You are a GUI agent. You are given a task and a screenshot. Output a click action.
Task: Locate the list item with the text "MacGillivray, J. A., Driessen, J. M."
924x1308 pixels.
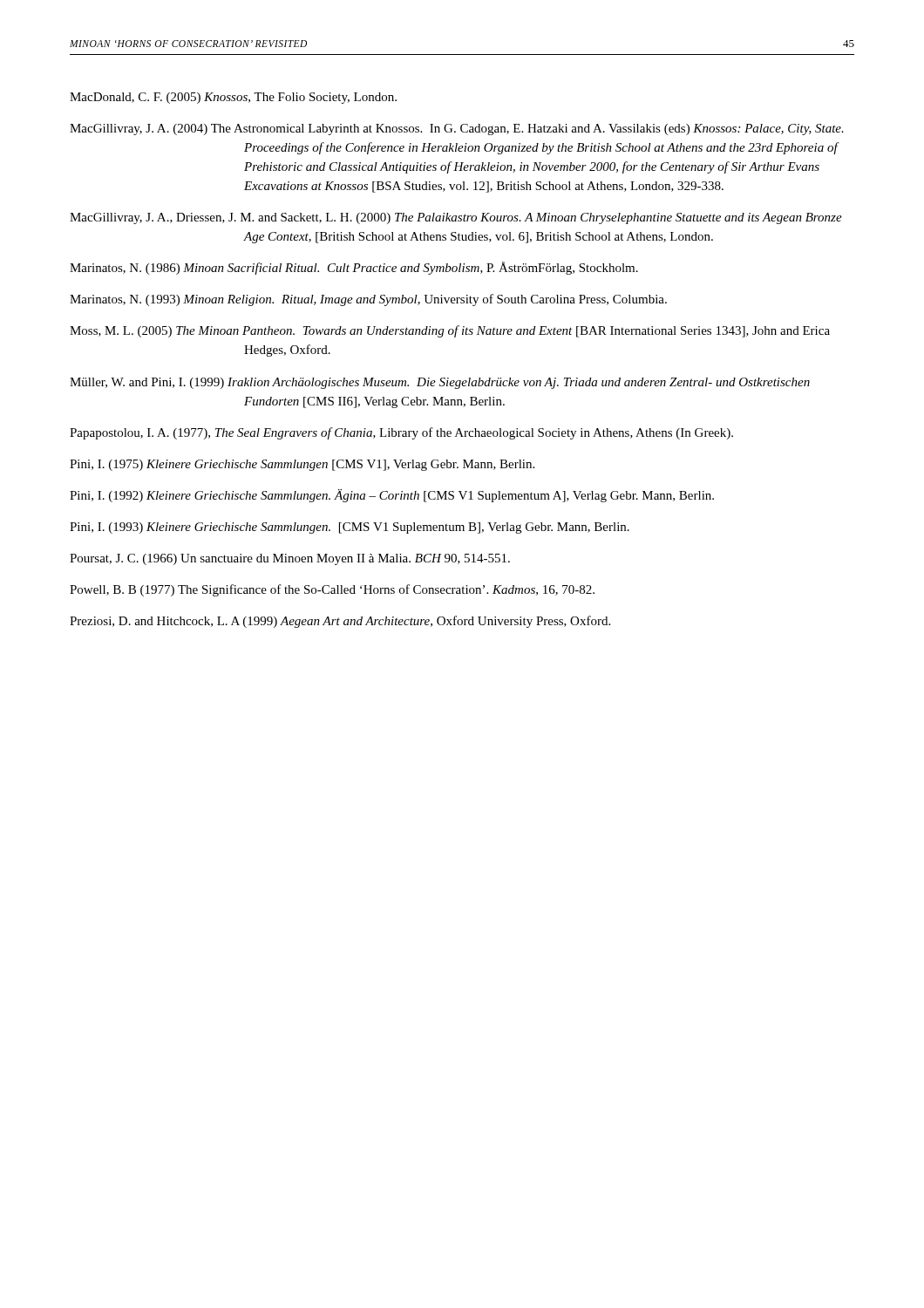pyautogui.click(x=456, y=227)
